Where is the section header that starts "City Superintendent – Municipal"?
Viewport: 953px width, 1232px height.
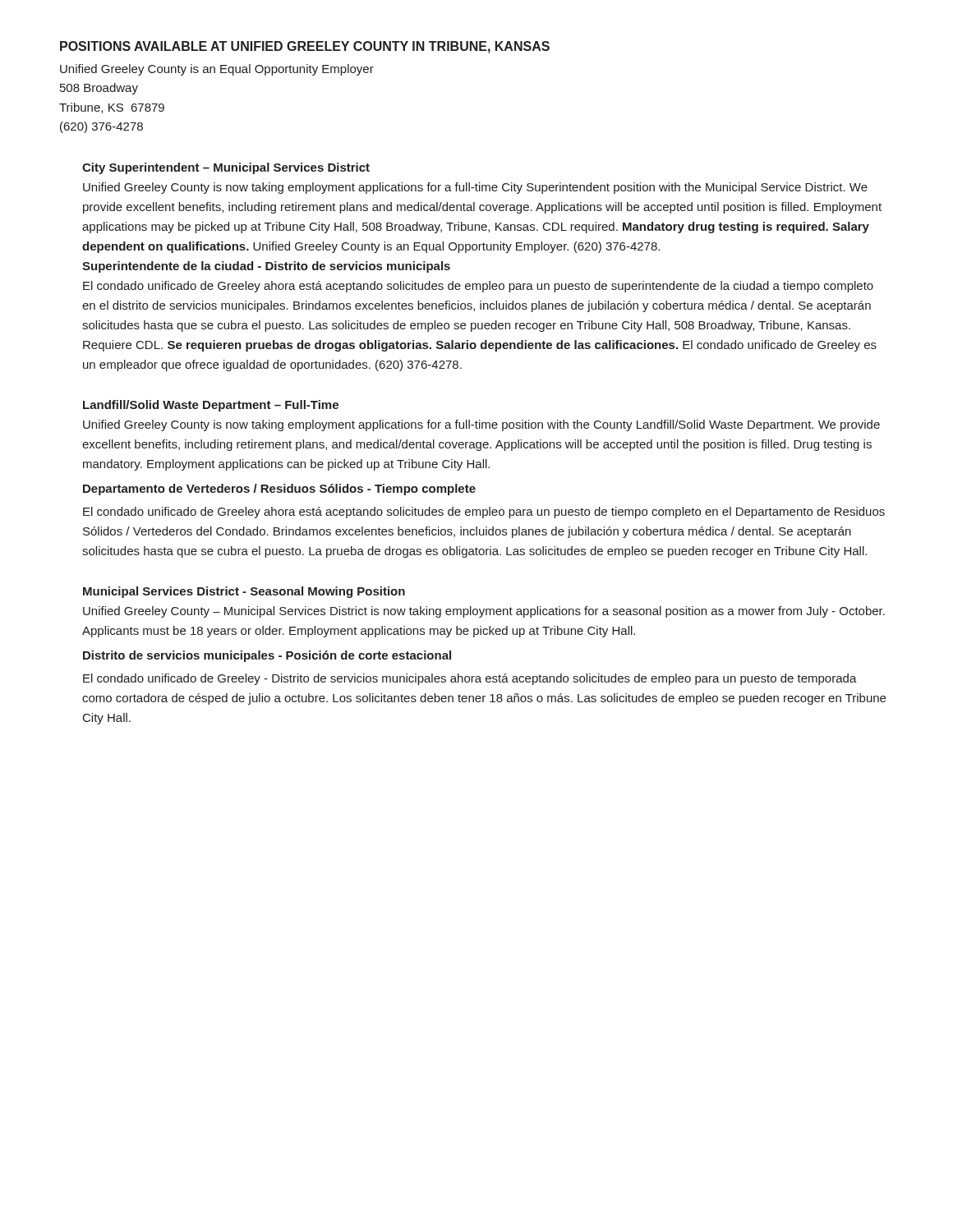coord(226,167)
